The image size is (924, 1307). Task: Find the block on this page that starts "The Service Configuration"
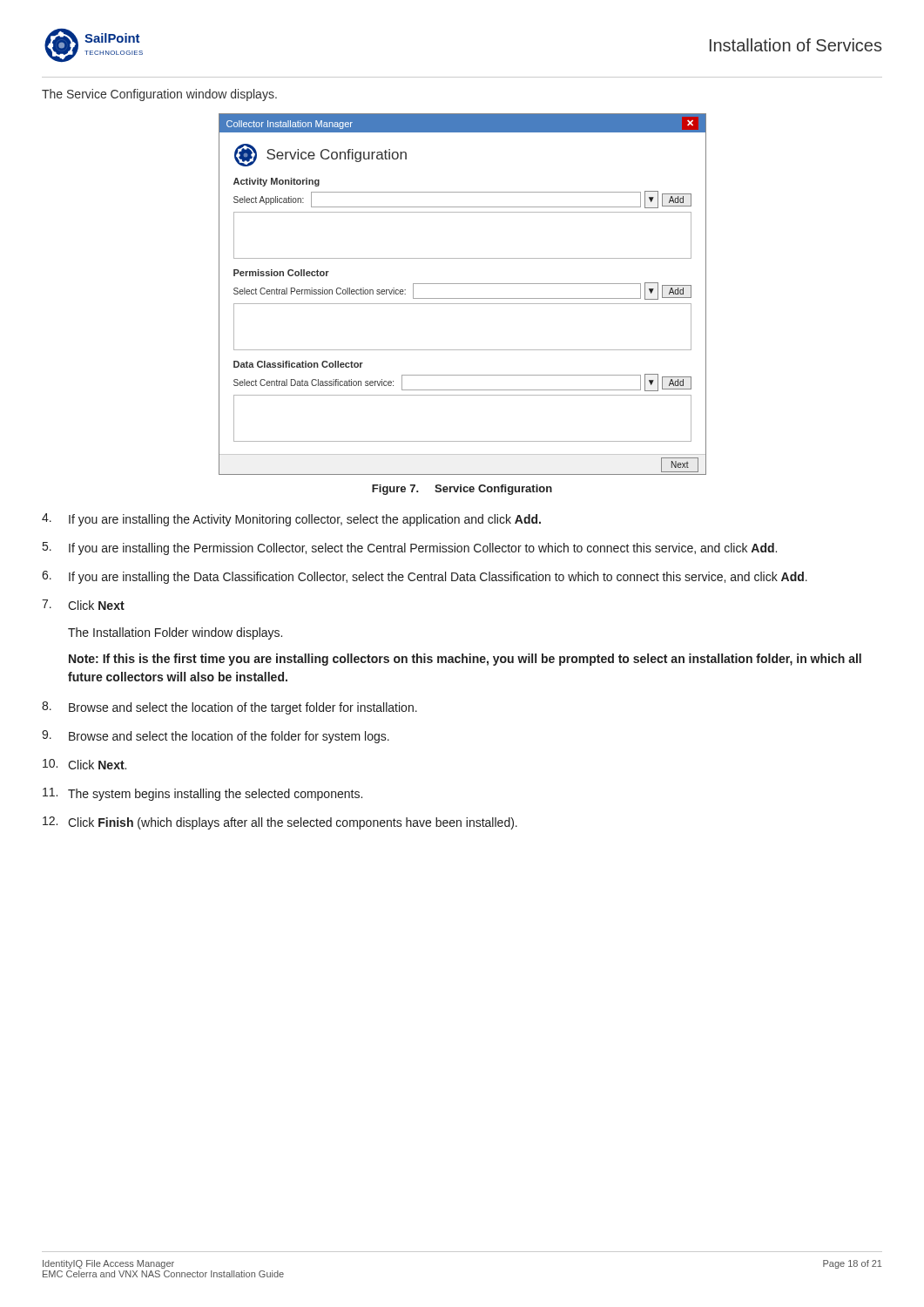(x=160, y=94)
